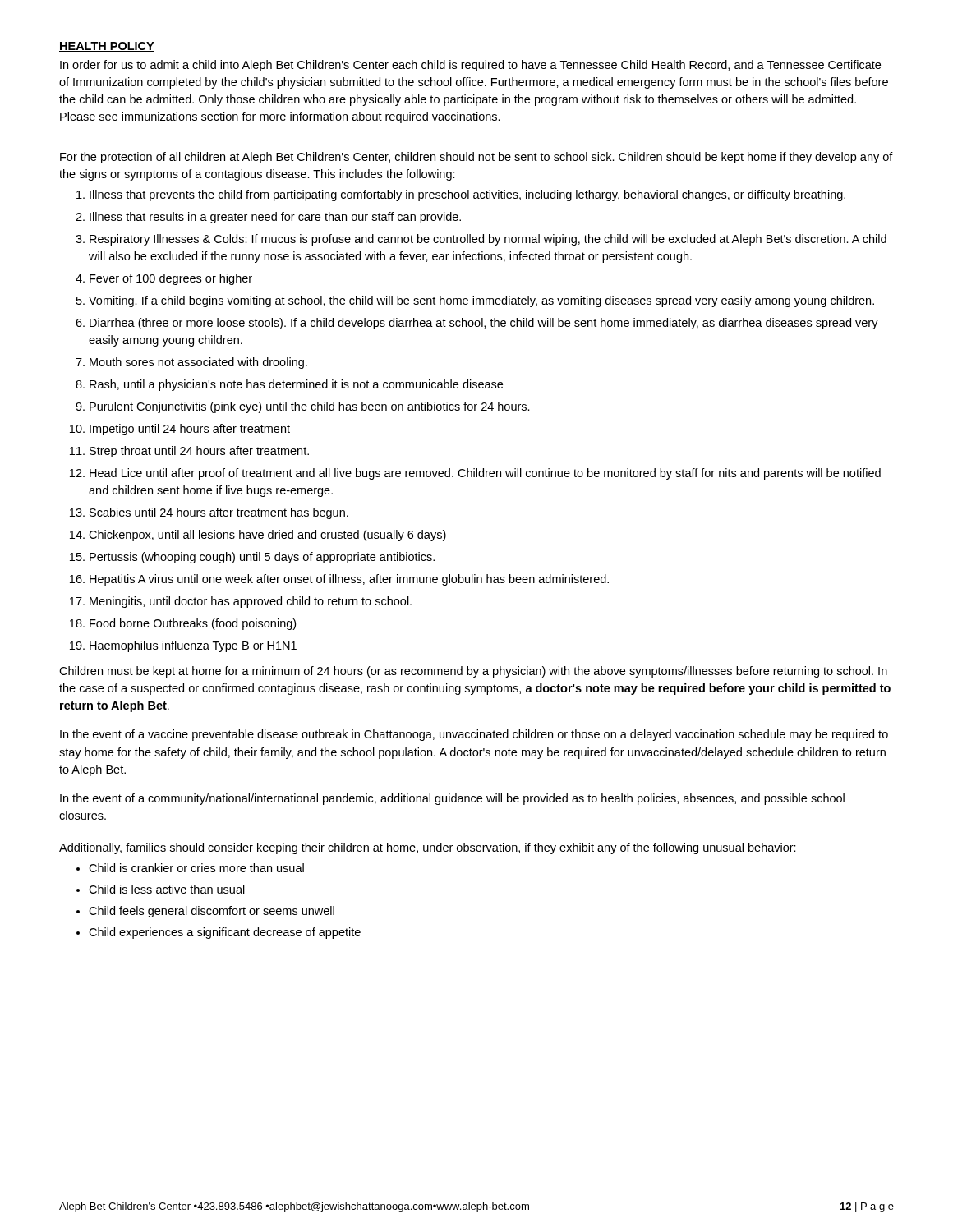
Task: Find the region starting "Chickenpox, until all lesions"
Action: coord(268,535)
